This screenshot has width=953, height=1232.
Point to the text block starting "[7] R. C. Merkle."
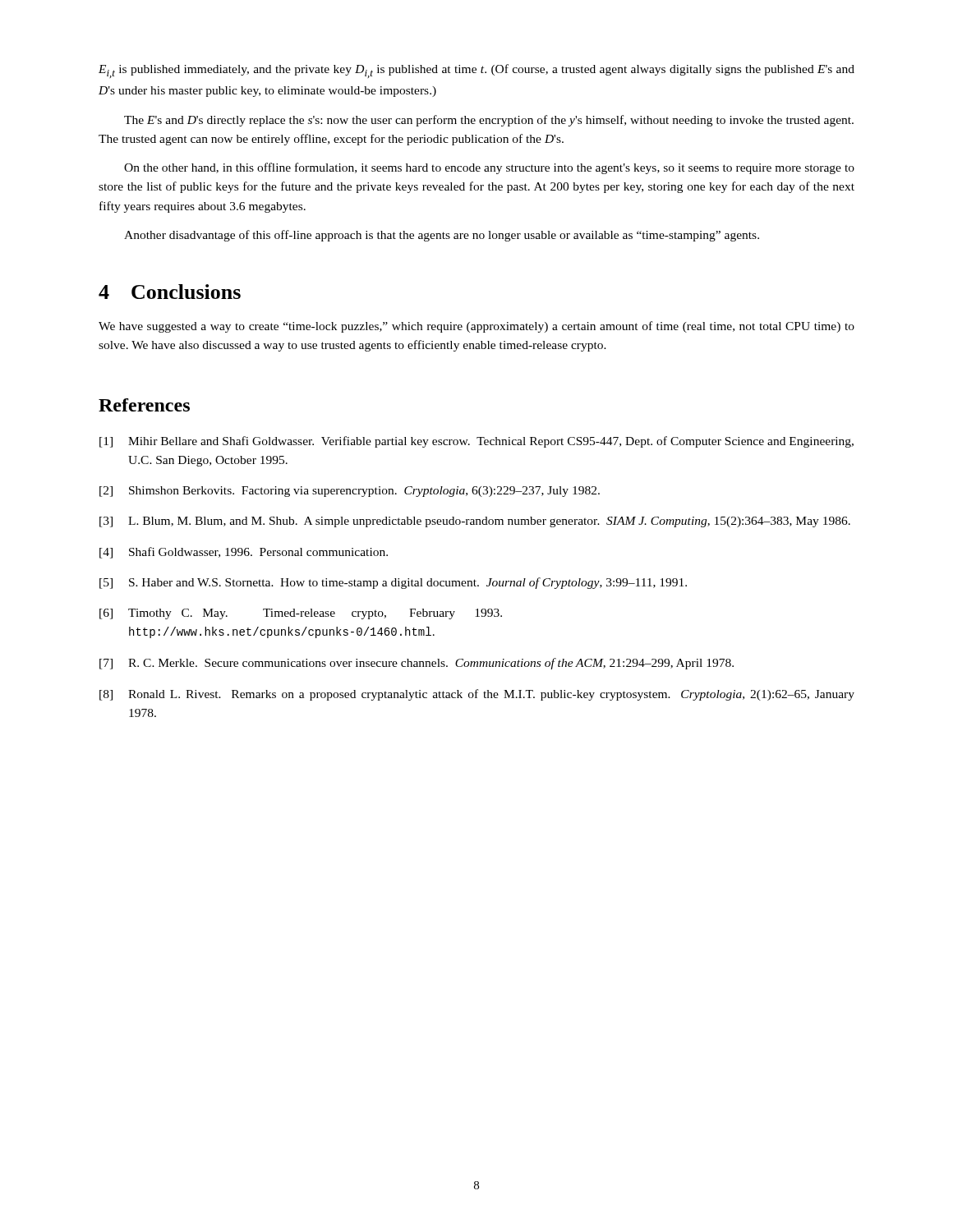tap(476, 663)
